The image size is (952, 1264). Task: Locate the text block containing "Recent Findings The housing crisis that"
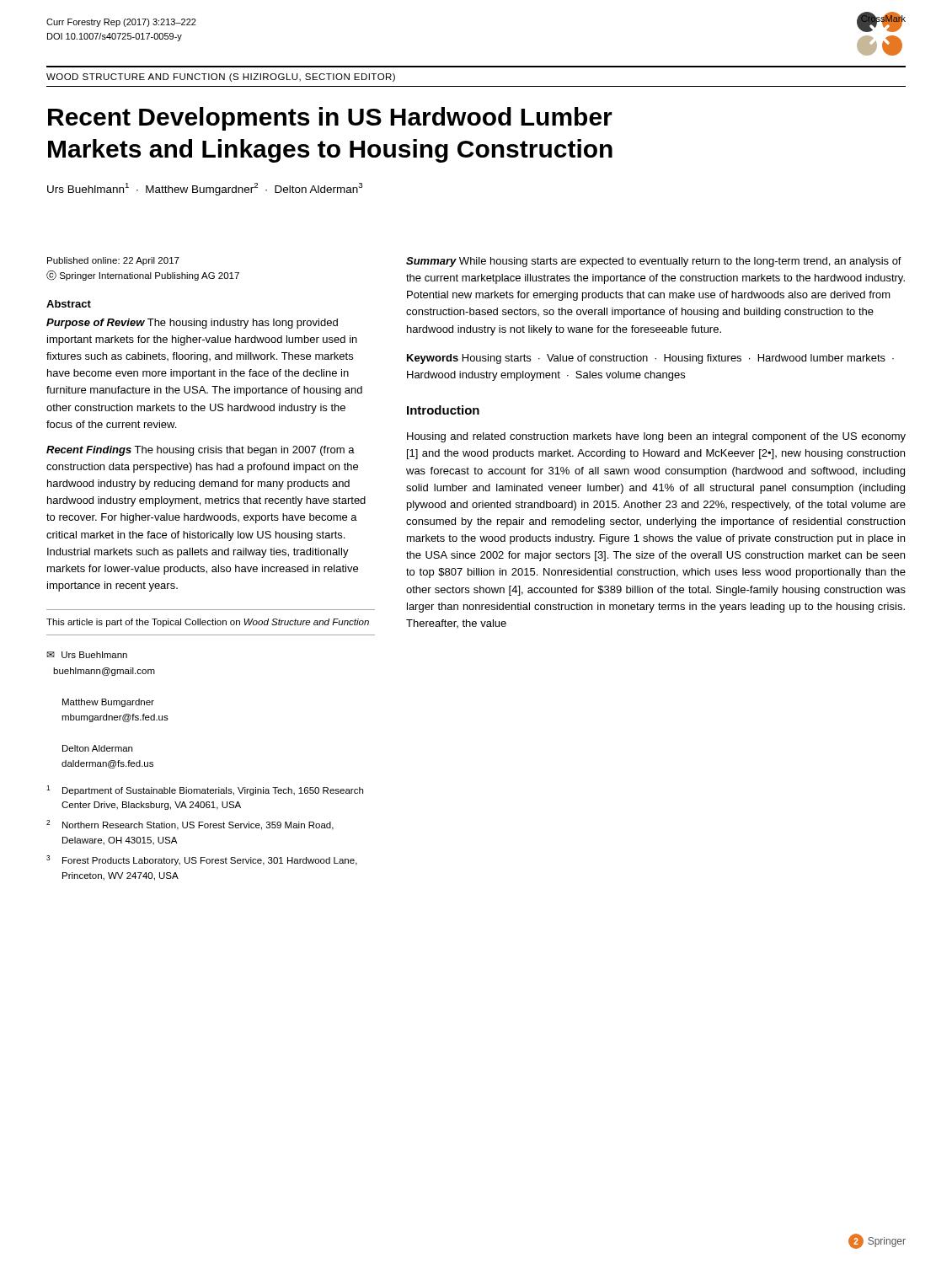coord(206,517)
